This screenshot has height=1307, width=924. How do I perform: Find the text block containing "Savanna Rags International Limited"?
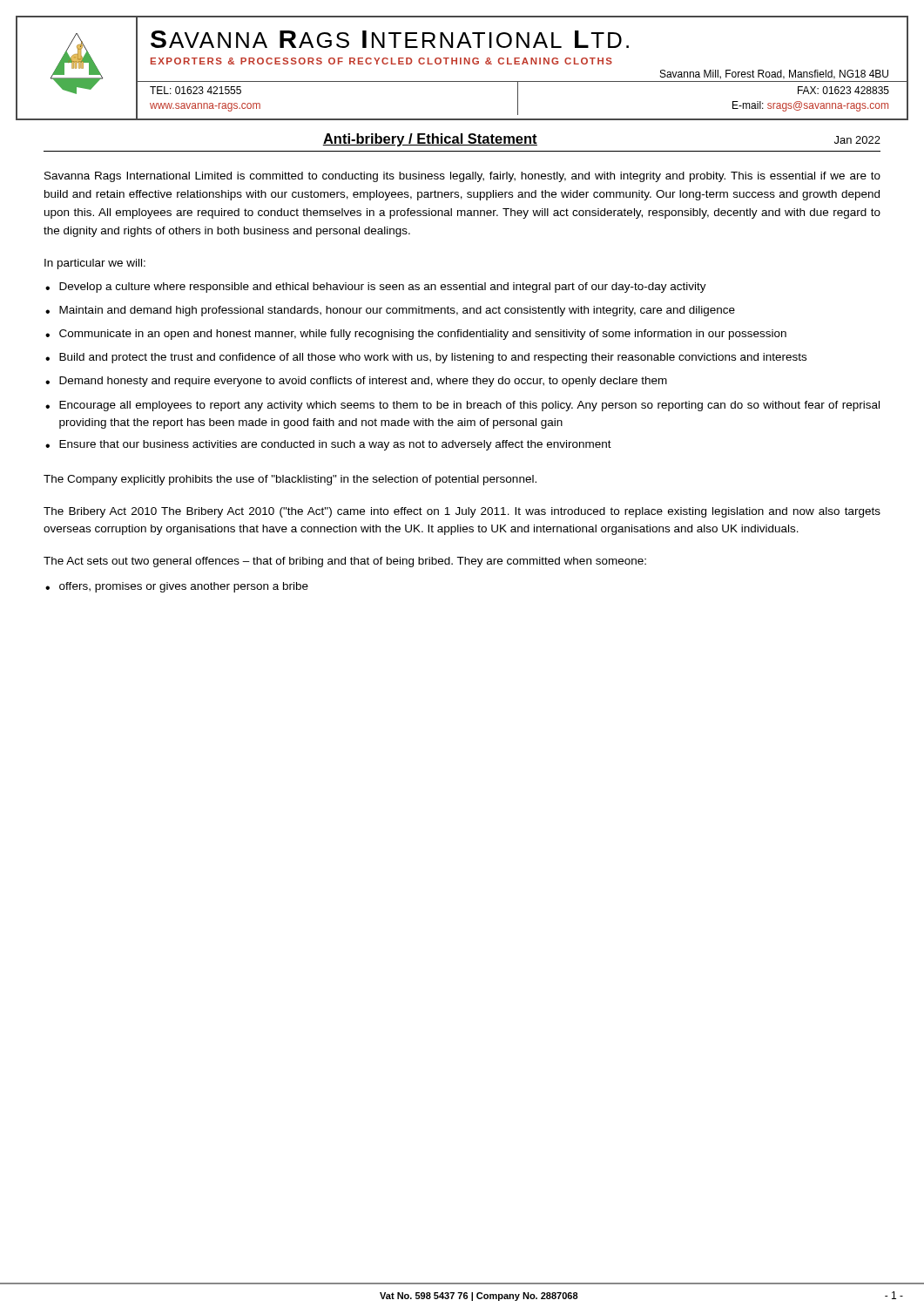(462, 203)
